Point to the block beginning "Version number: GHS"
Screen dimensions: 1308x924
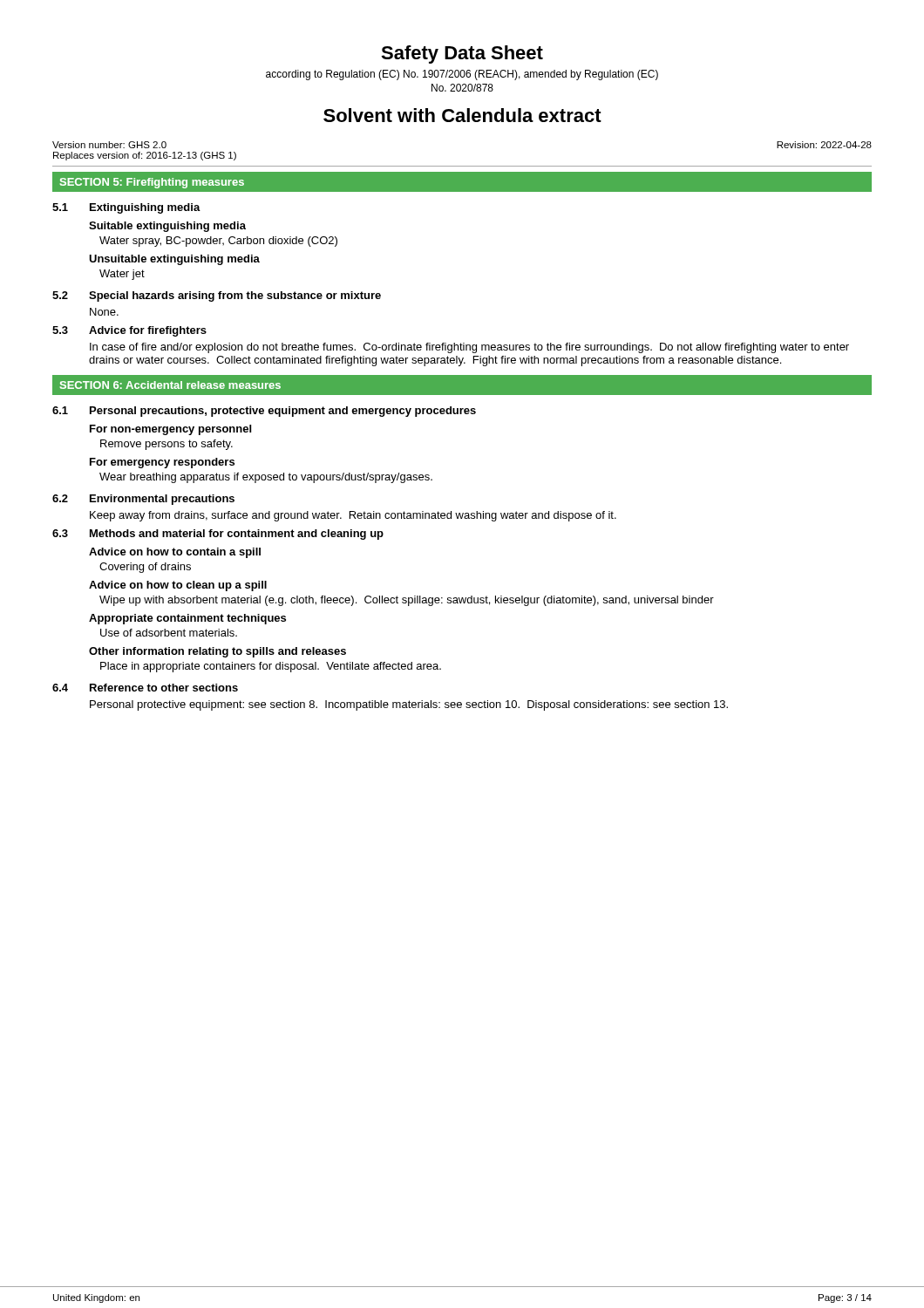(x=113, y=144)
